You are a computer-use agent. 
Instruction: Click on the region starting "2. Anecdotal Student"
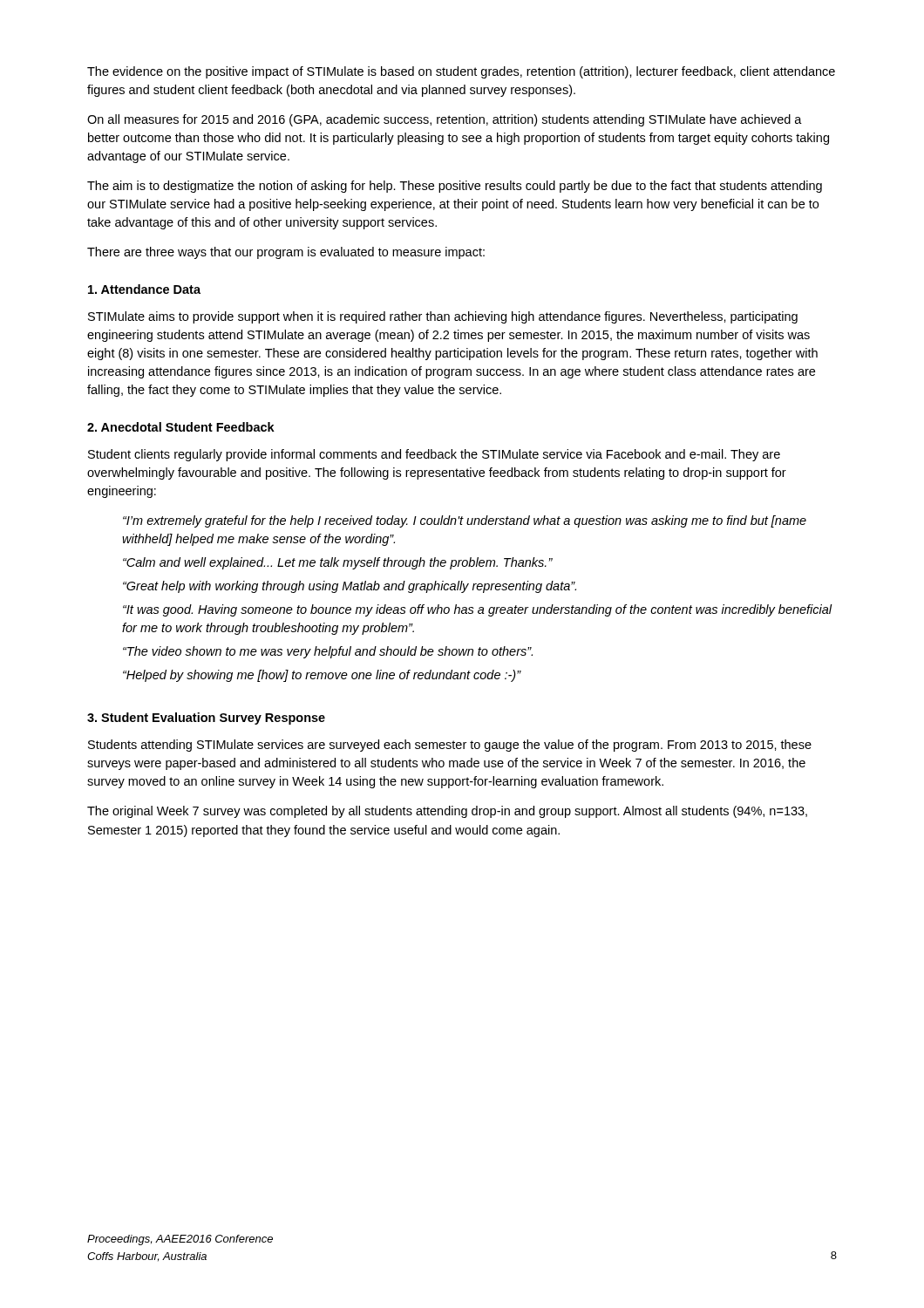tap(181, 428)
